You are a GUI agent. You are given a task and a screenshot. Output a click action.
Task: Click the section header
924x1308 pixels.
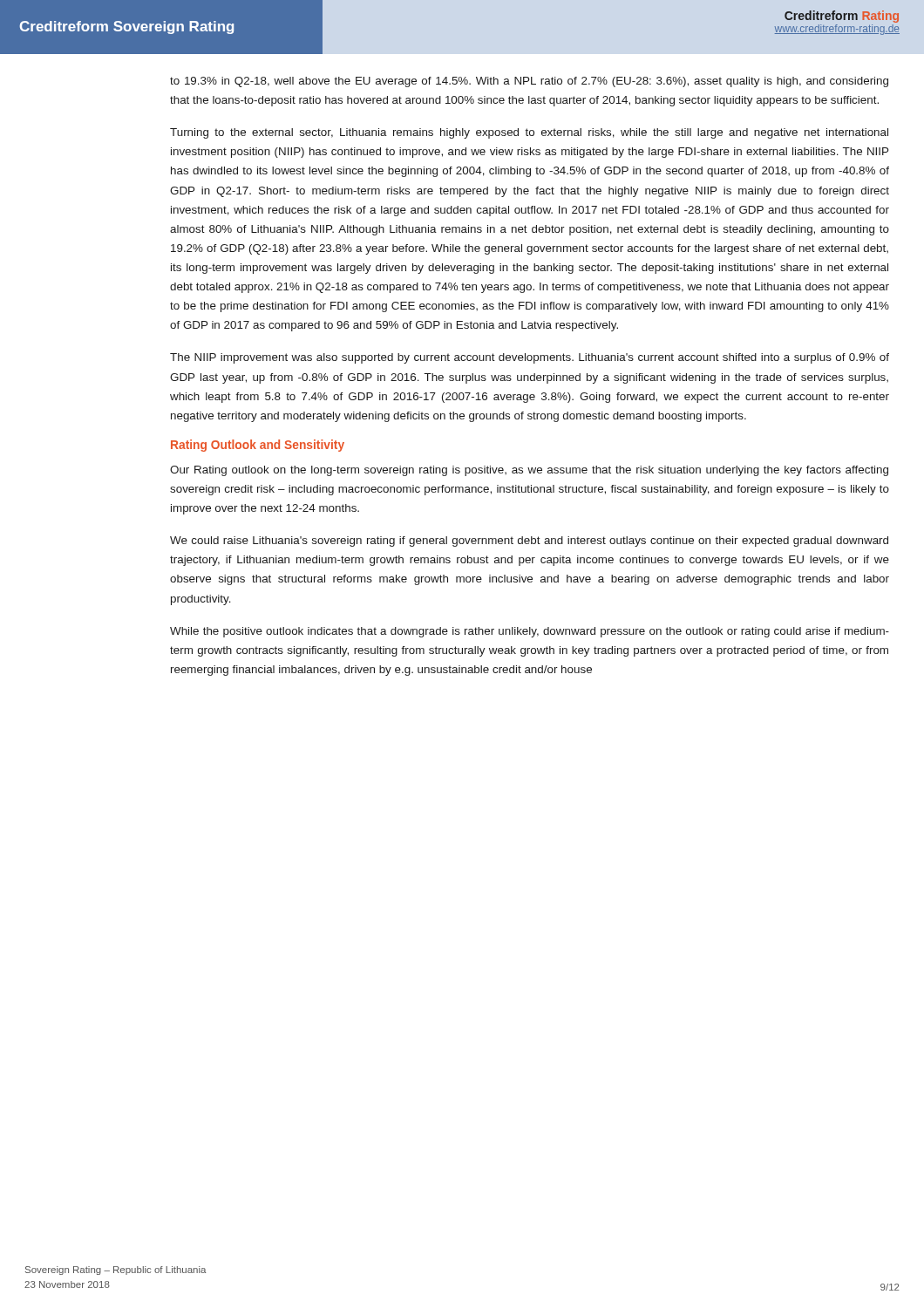(x=257, y=445)
